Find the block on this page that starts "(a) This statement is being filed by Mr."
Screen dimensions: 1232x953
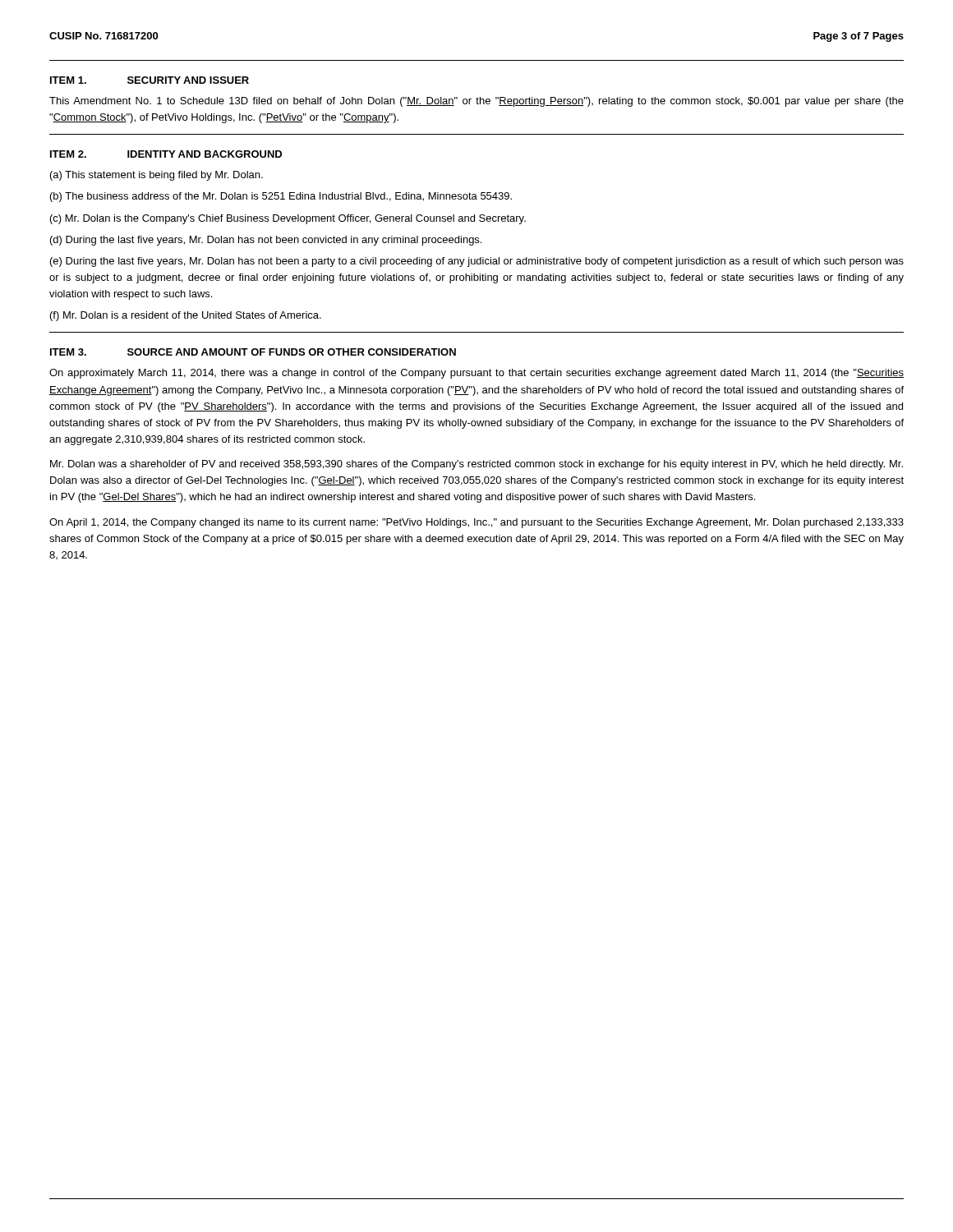click(x=156, y=175)
